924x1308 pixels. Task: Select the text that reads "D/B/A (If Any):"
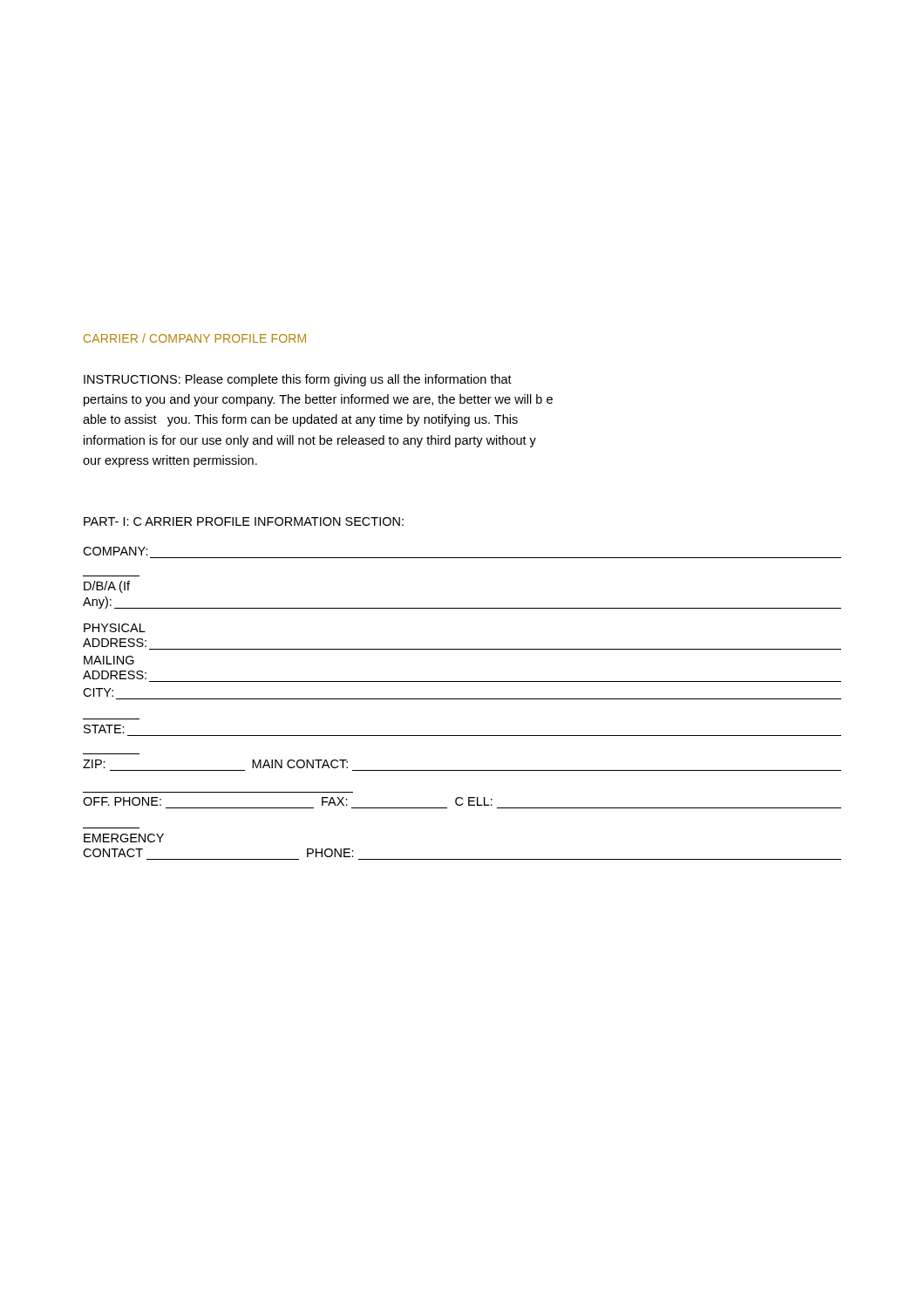click(x=107, y=587)
